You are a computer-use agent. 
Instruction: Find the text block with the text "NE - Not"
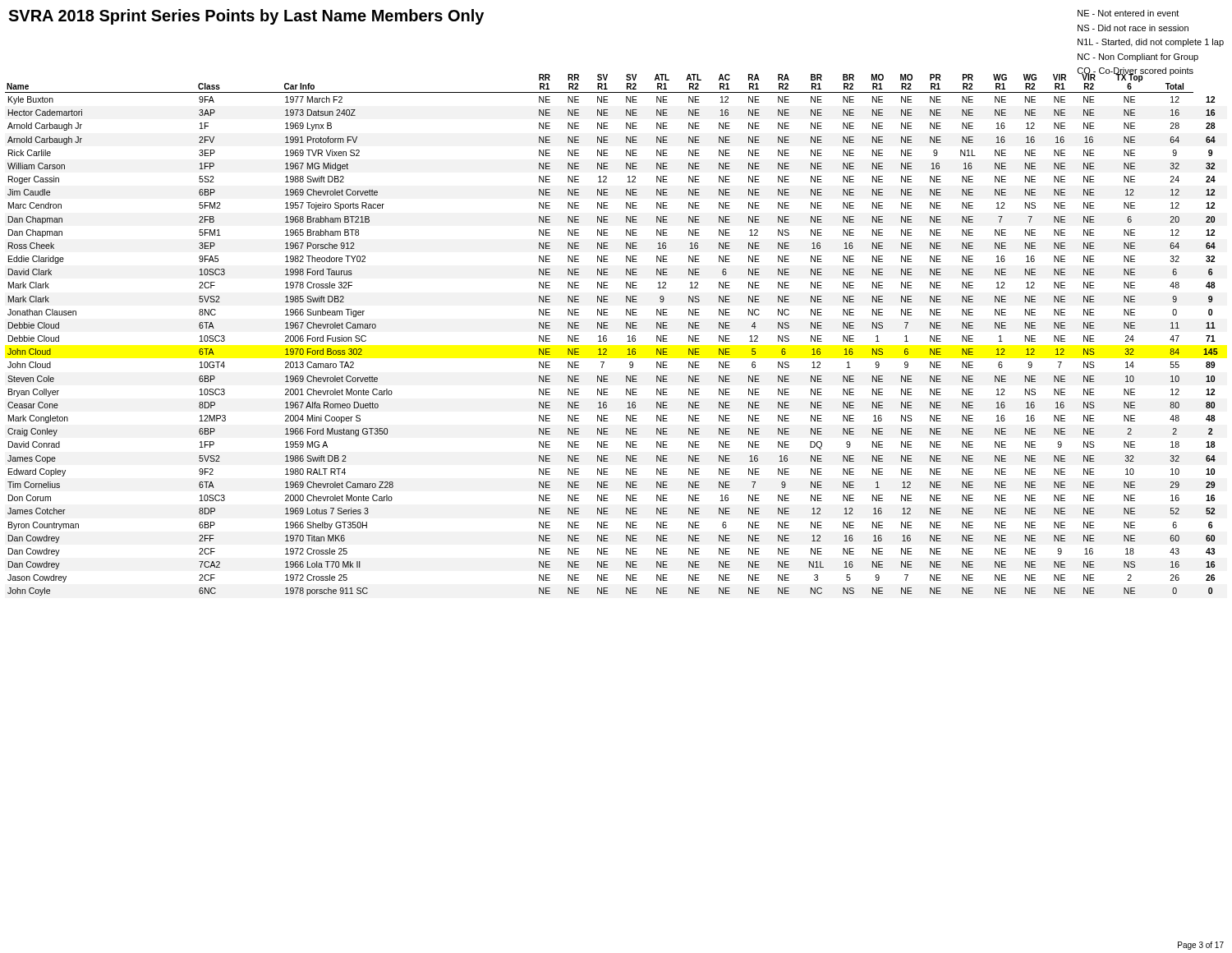click(x=1150, y=42)
